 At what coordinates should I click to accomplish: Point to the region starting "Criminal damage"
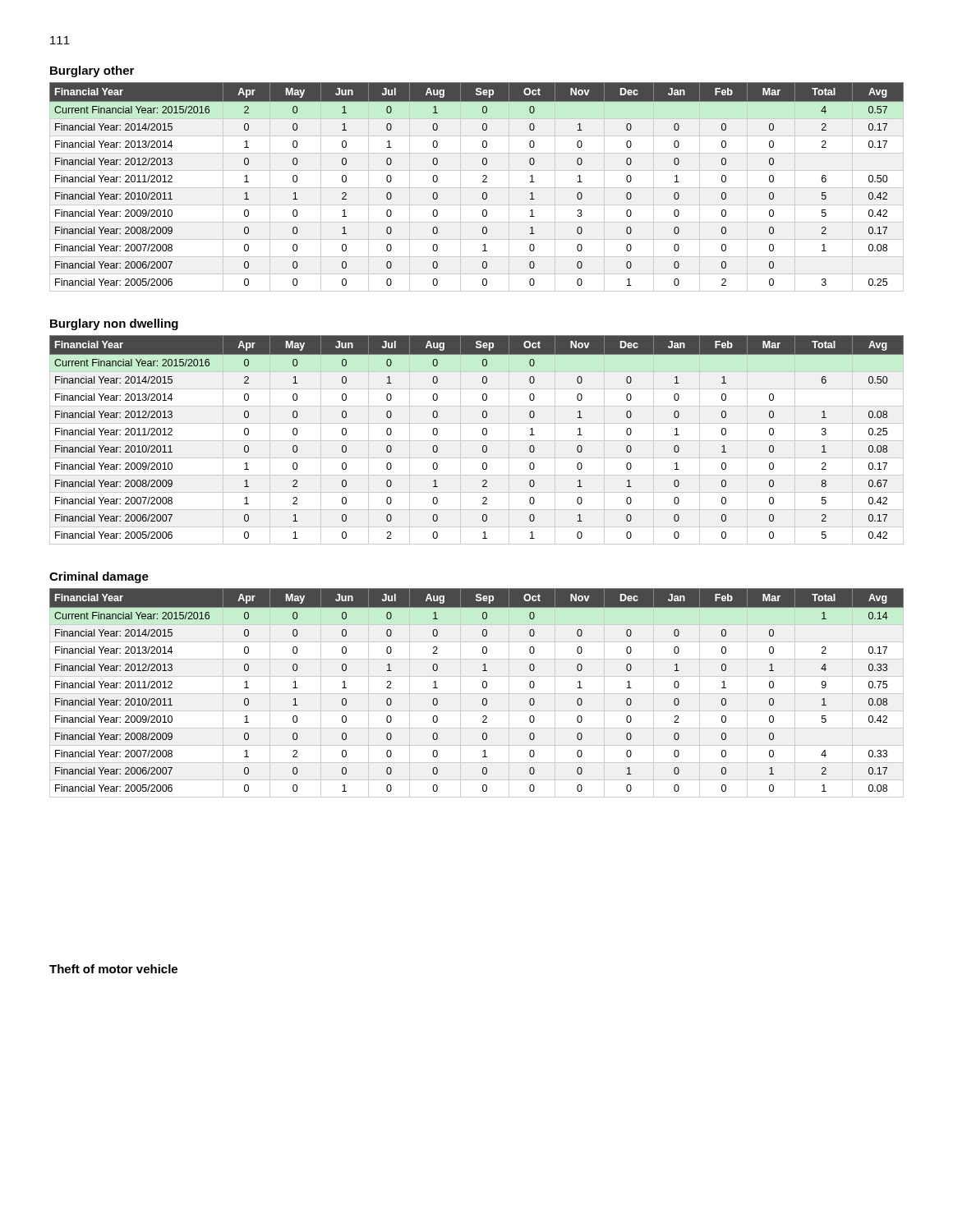99,576
